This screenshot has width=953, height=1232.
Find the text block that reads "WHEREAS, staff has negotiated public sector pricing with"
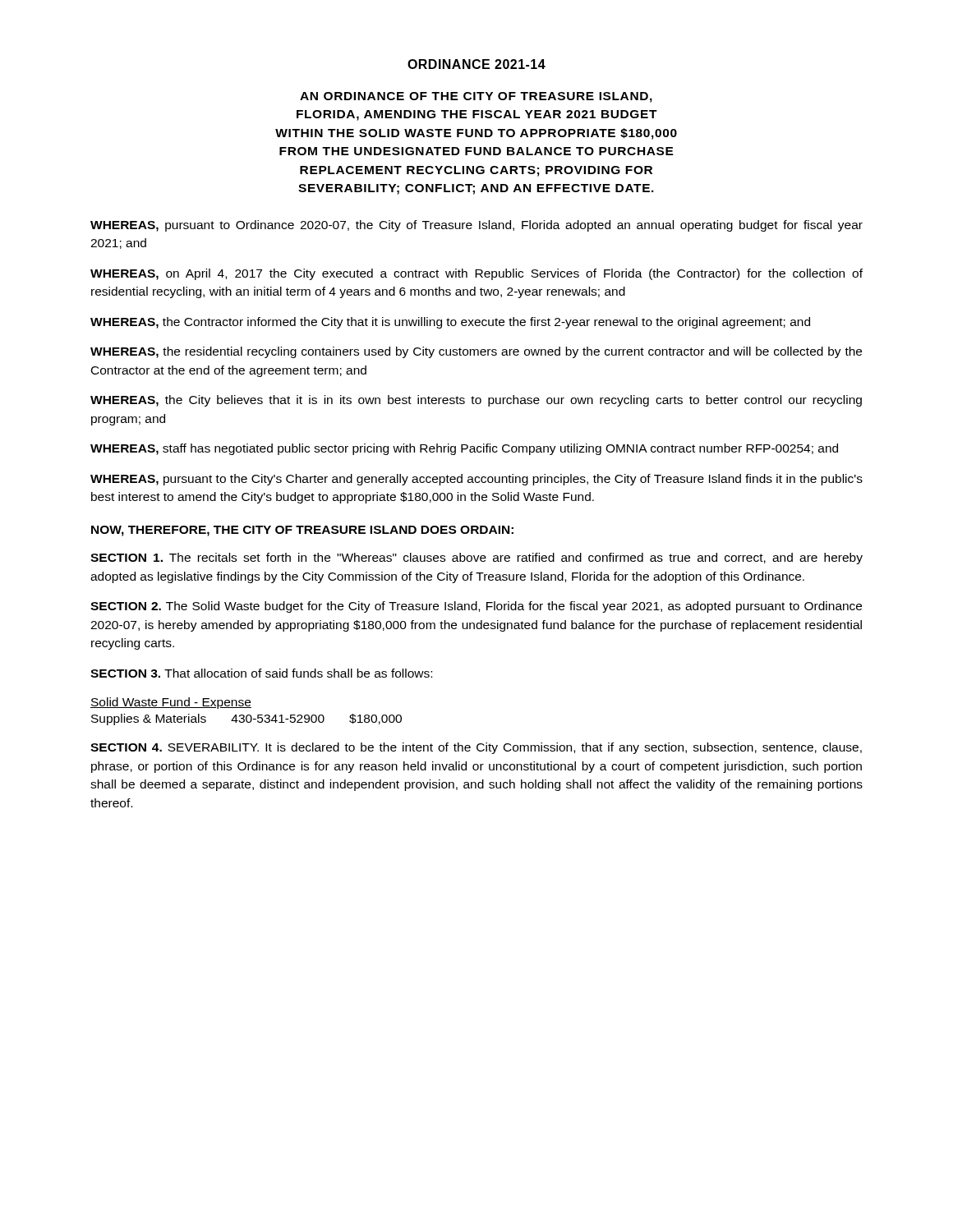465,448
